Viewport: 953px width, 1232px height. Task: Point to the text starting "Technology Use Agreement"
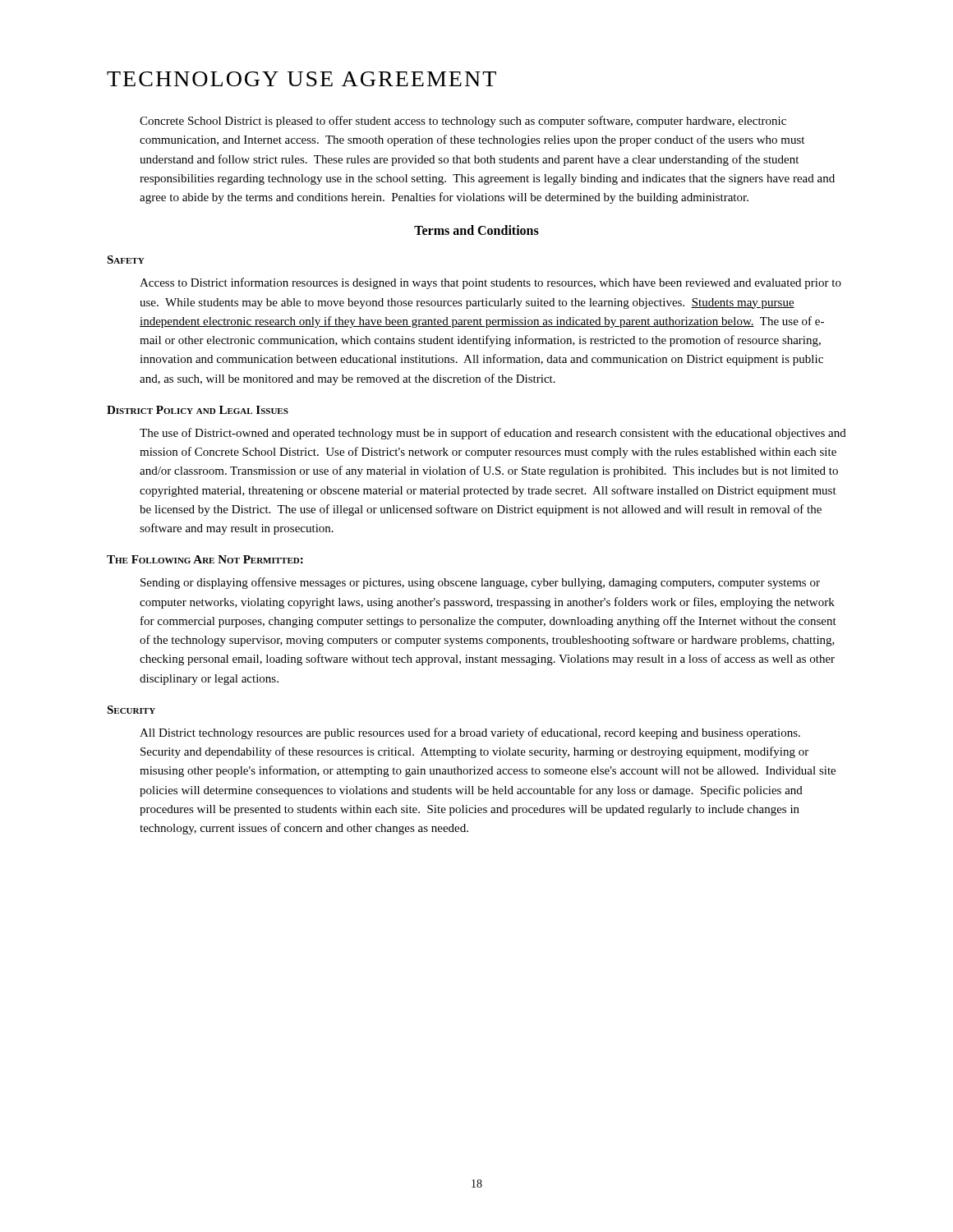[302, 79]
